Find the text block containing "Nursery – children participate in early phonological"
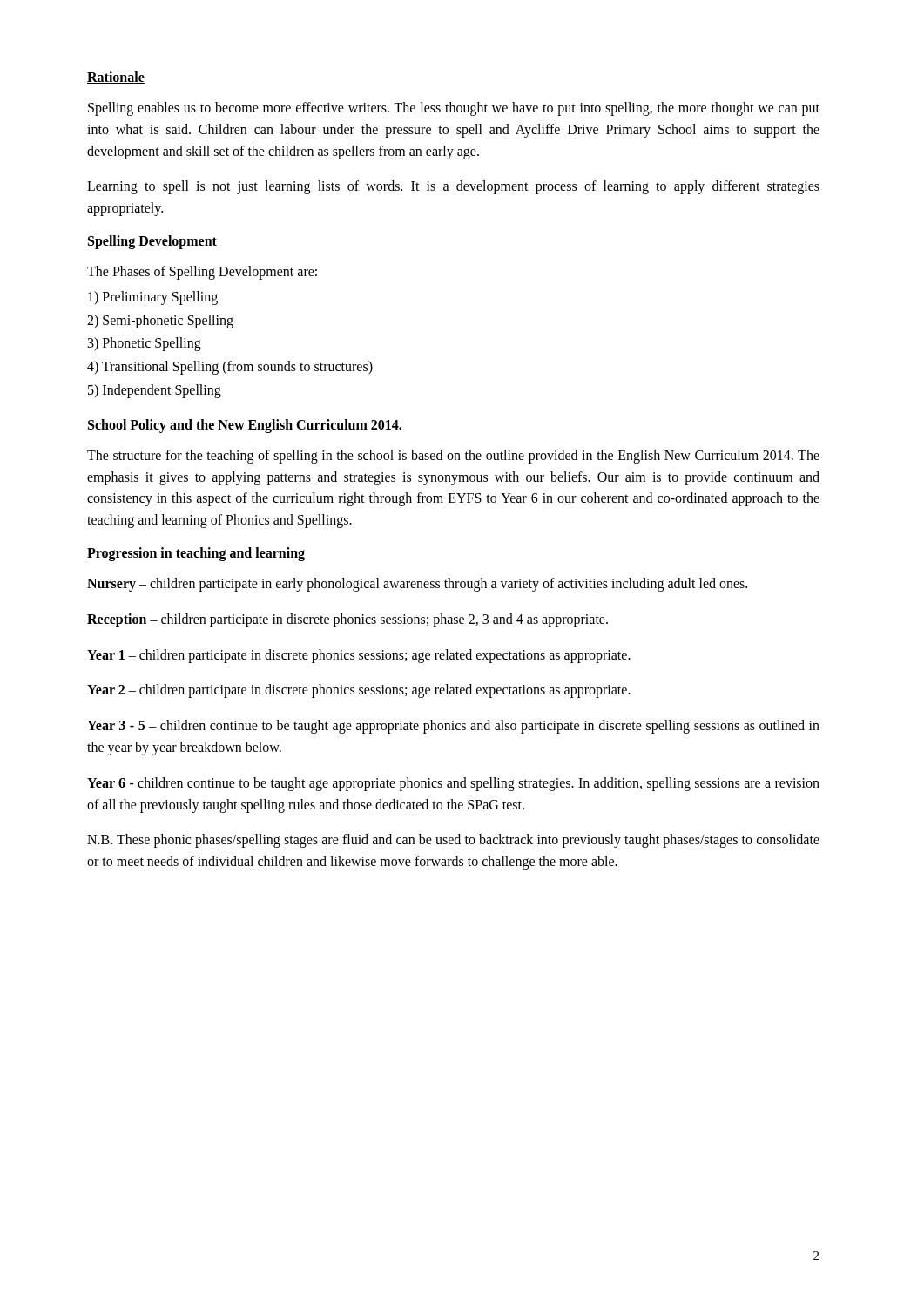The image size is (924, 1307). pyautogui.click(x=418, y=583)
